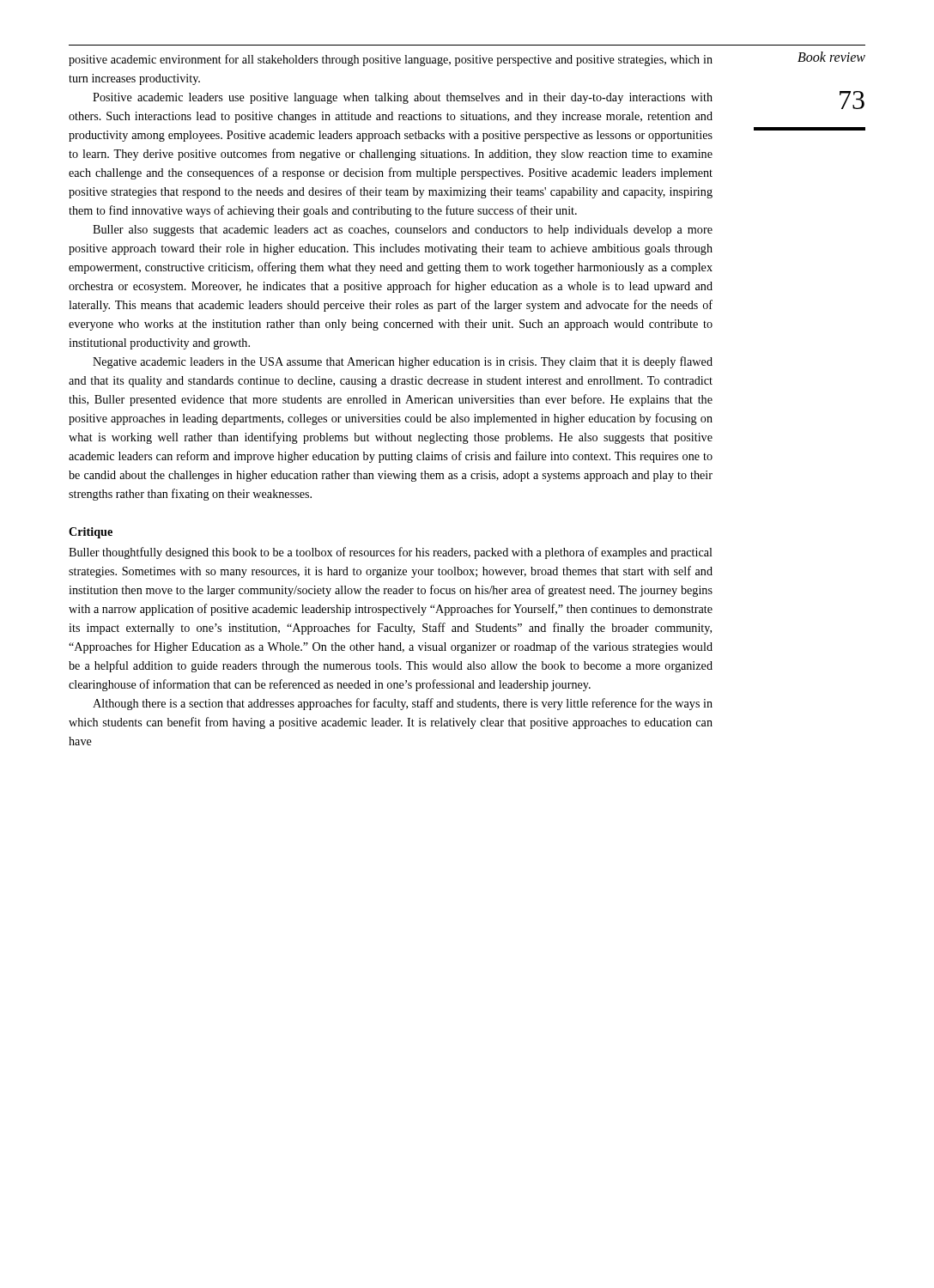Locate the text that reads "Book review"
This screenshot has width=934, height=1288.
tap(831, 57)
